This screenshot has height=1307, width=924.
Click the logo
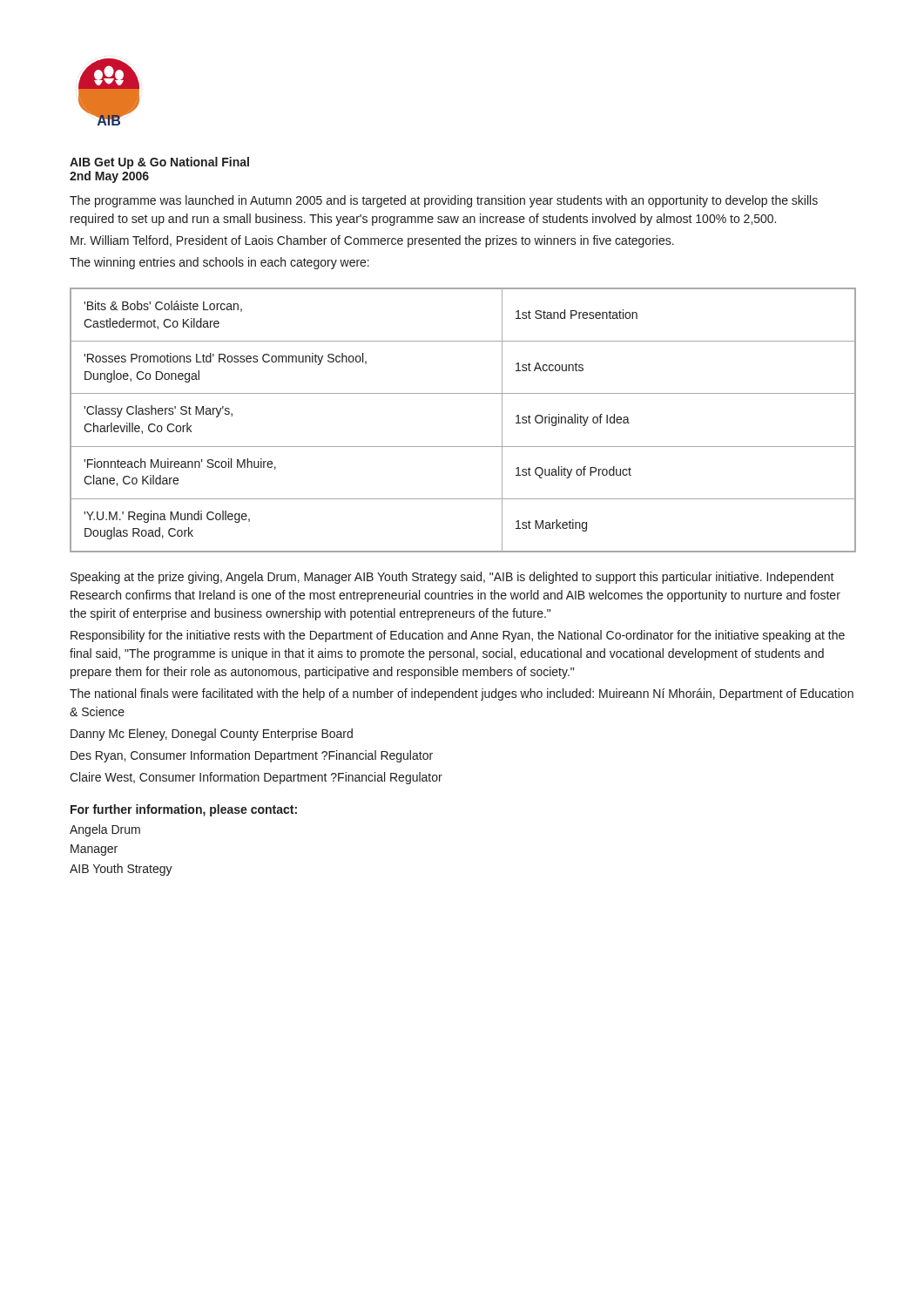tap(462, 91)
